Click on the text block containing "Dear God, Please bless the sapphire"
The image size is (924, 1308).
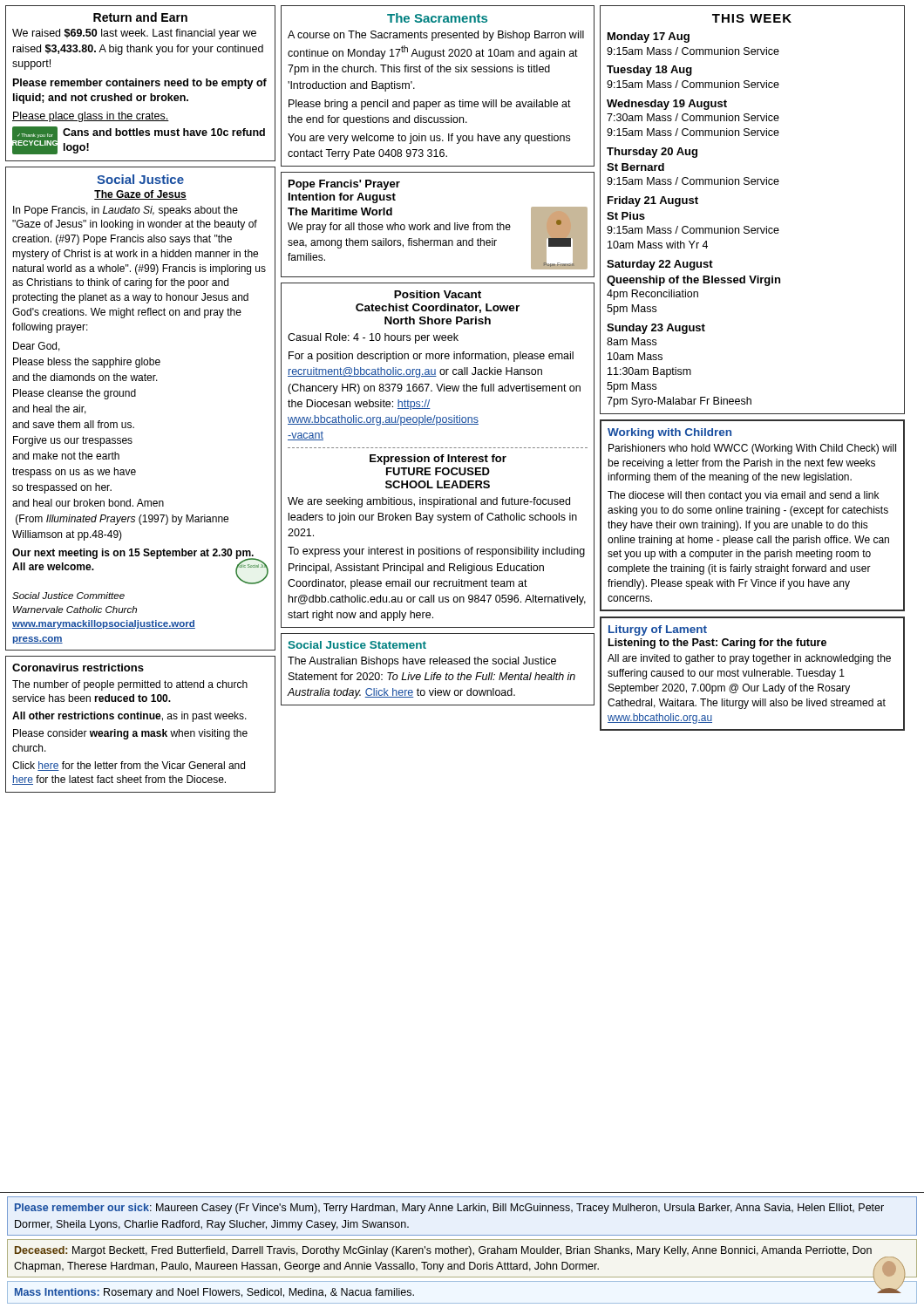click(121, 440)
